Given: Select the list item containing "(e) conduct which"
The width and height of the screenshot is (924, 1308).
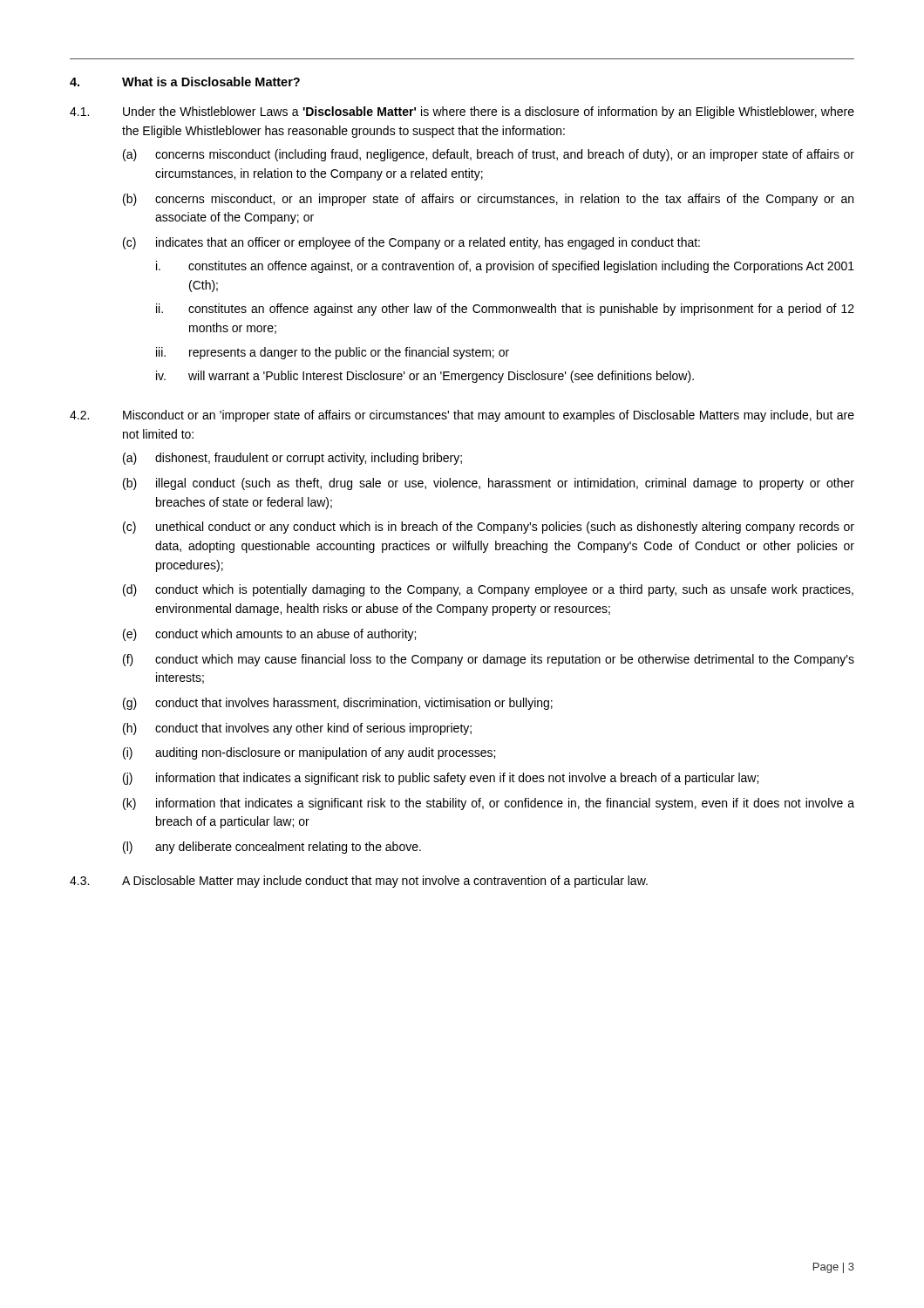Looking at the screenshot, I should 269,635.
